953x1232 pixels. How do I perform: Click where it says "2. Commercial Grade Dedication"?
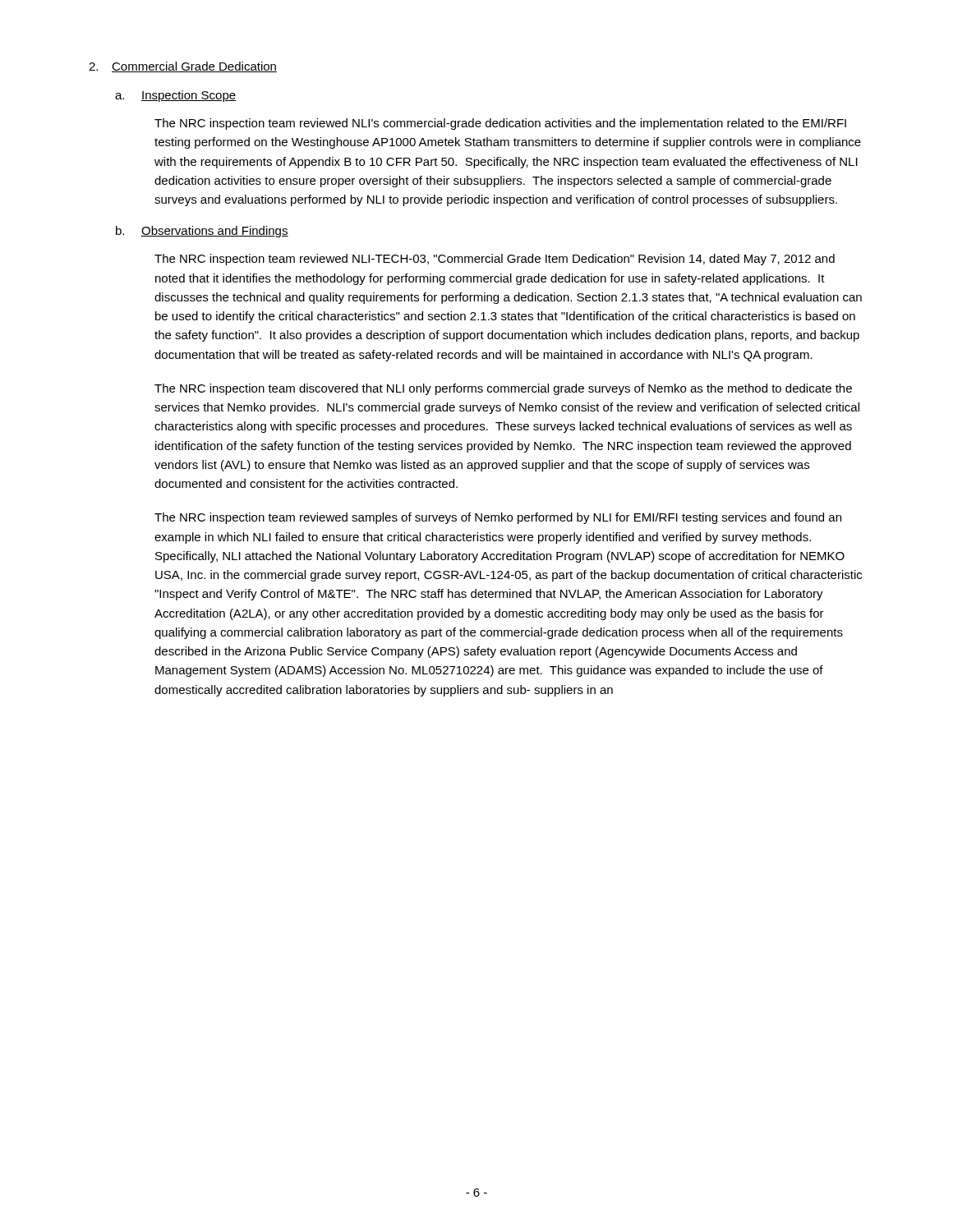pyautogui.click(x=183, y=66)
